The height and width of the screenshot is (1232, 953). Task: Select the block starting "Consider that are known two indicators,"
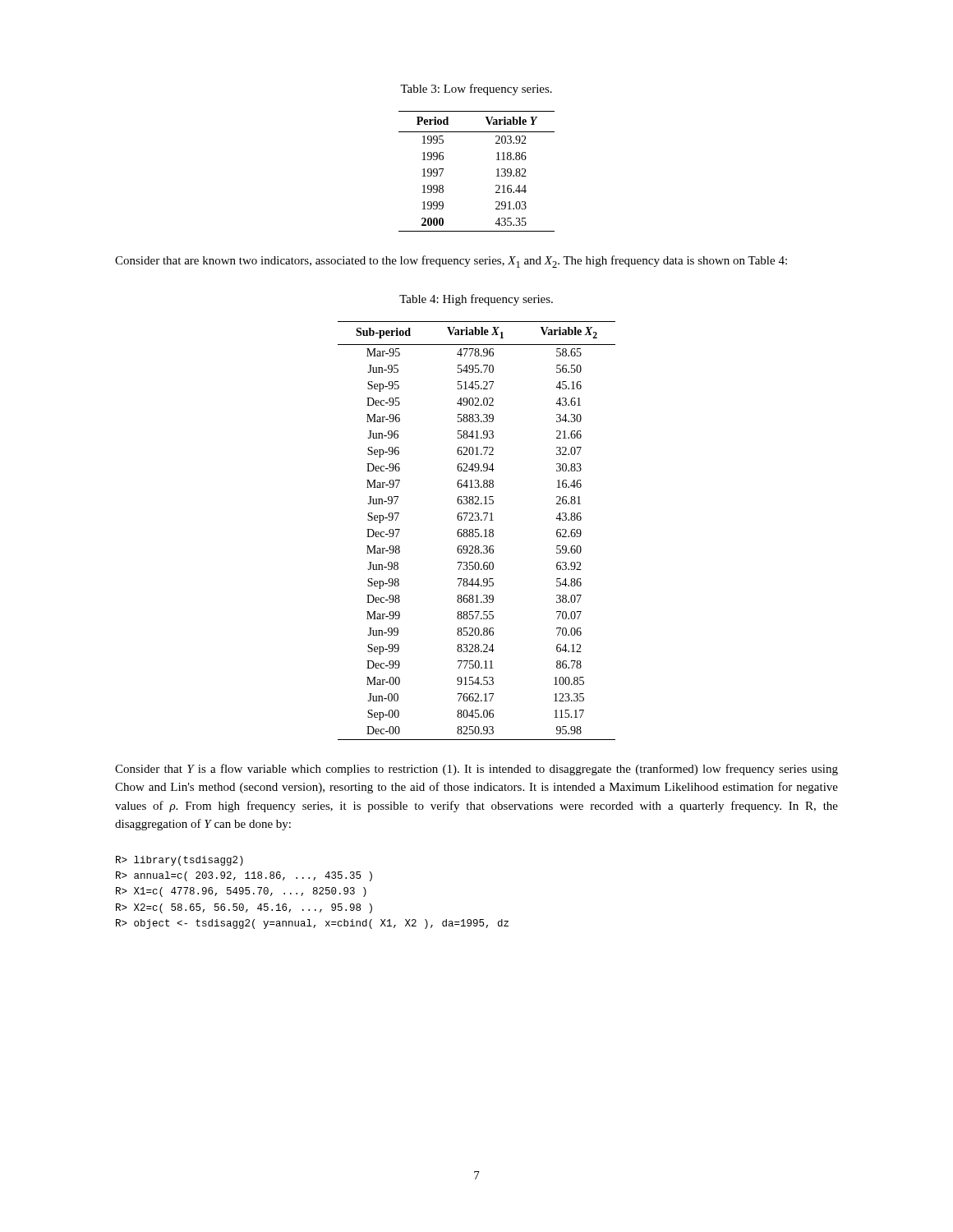[x=451, y=262]
